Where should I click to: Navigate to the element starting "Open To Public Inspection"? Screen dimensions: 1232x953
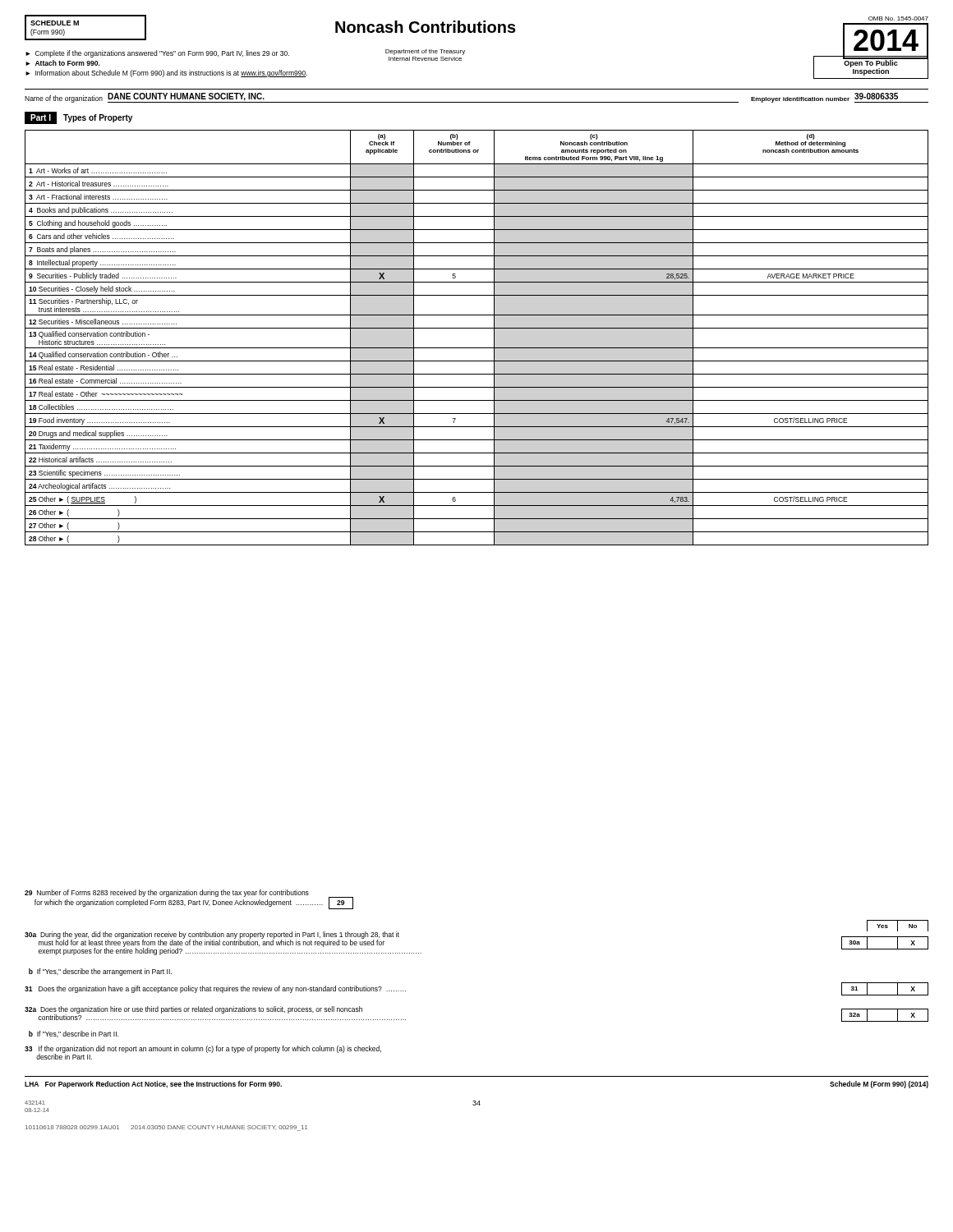871,67
